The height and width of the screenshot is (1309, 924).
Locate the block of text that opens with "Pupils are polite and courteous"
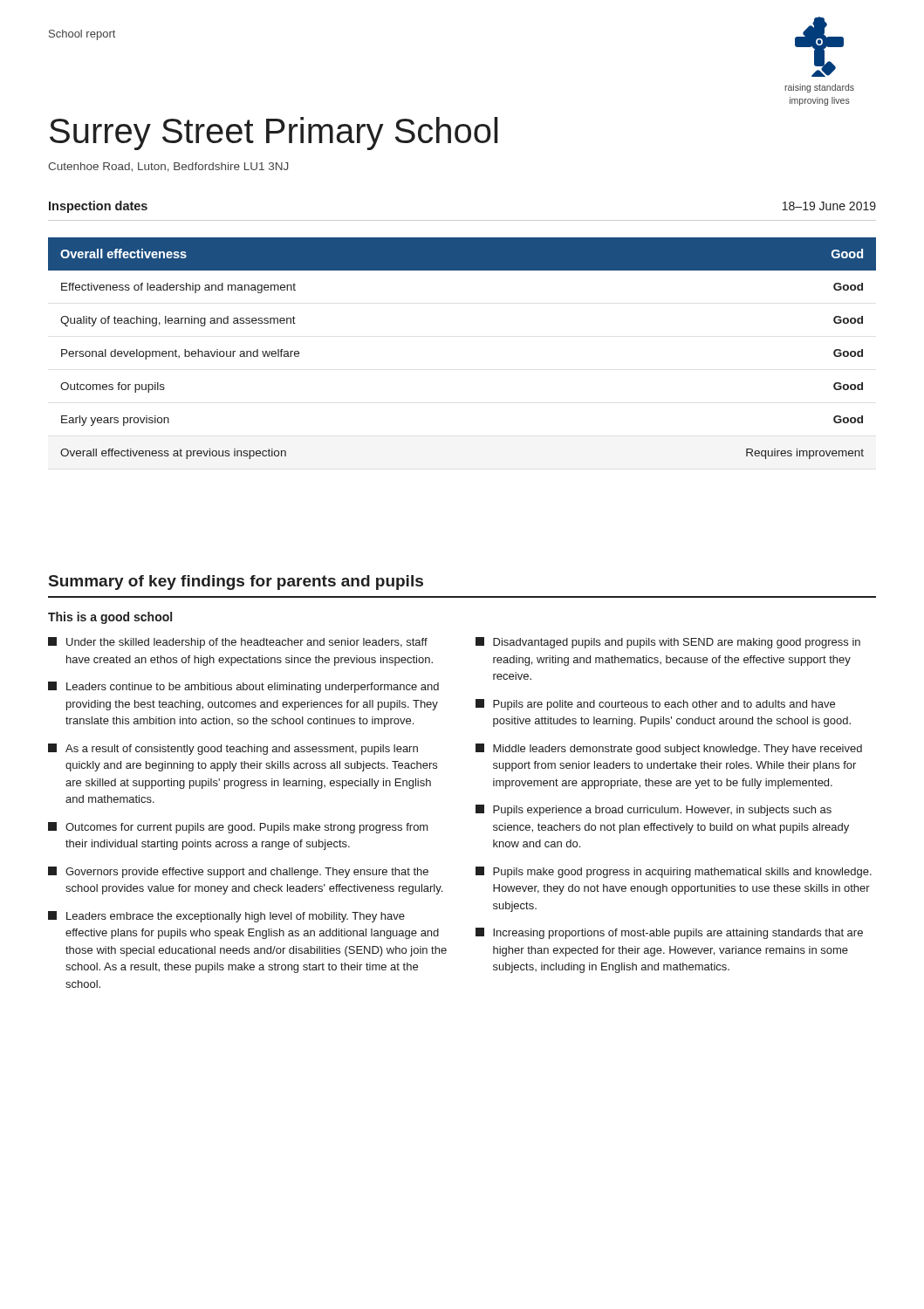[x=676, y=712]
